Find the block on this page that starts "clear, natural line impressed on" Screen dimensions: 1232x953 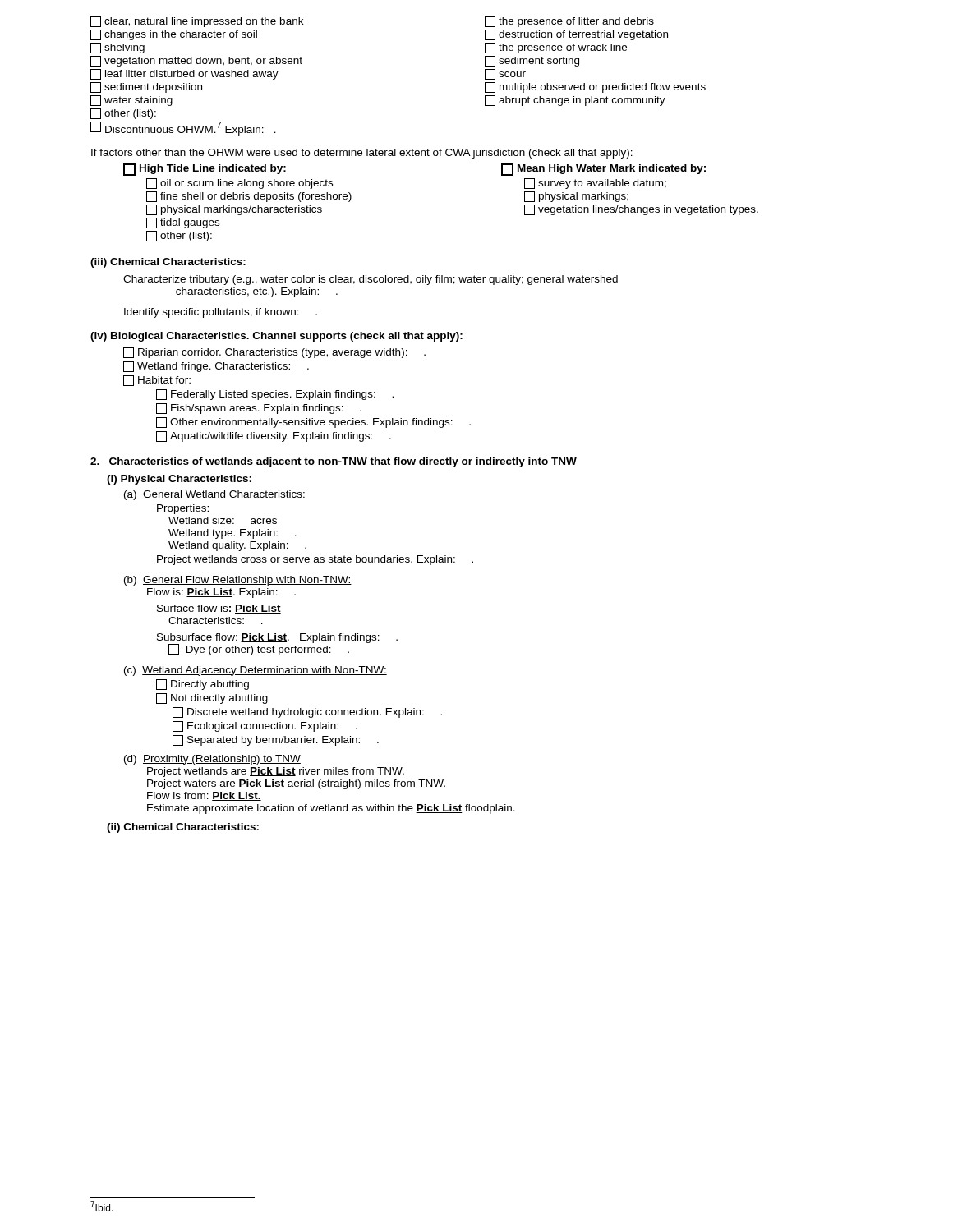pos(485,75)
